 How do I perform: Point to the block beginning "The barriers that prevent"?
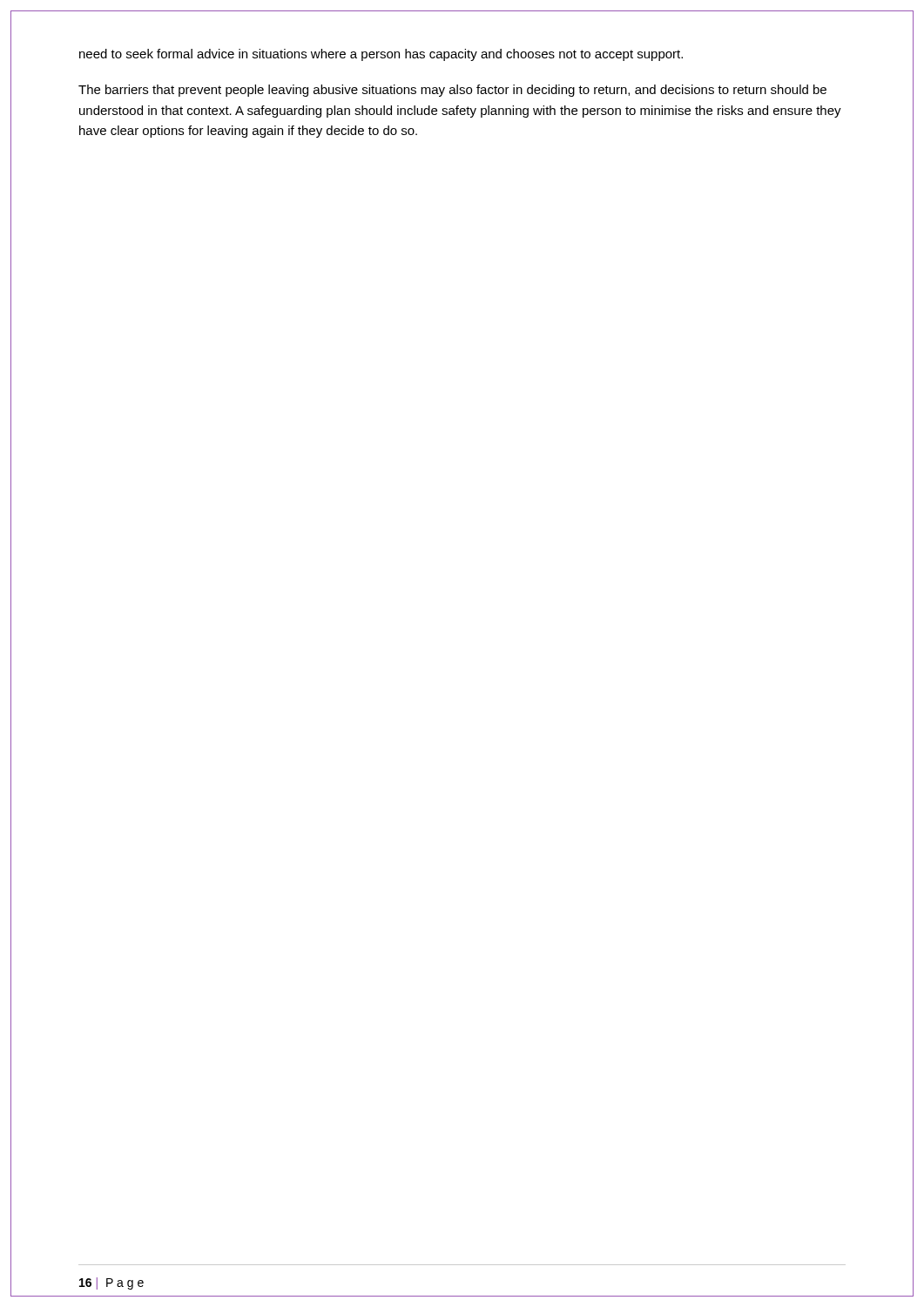point(460,110)
